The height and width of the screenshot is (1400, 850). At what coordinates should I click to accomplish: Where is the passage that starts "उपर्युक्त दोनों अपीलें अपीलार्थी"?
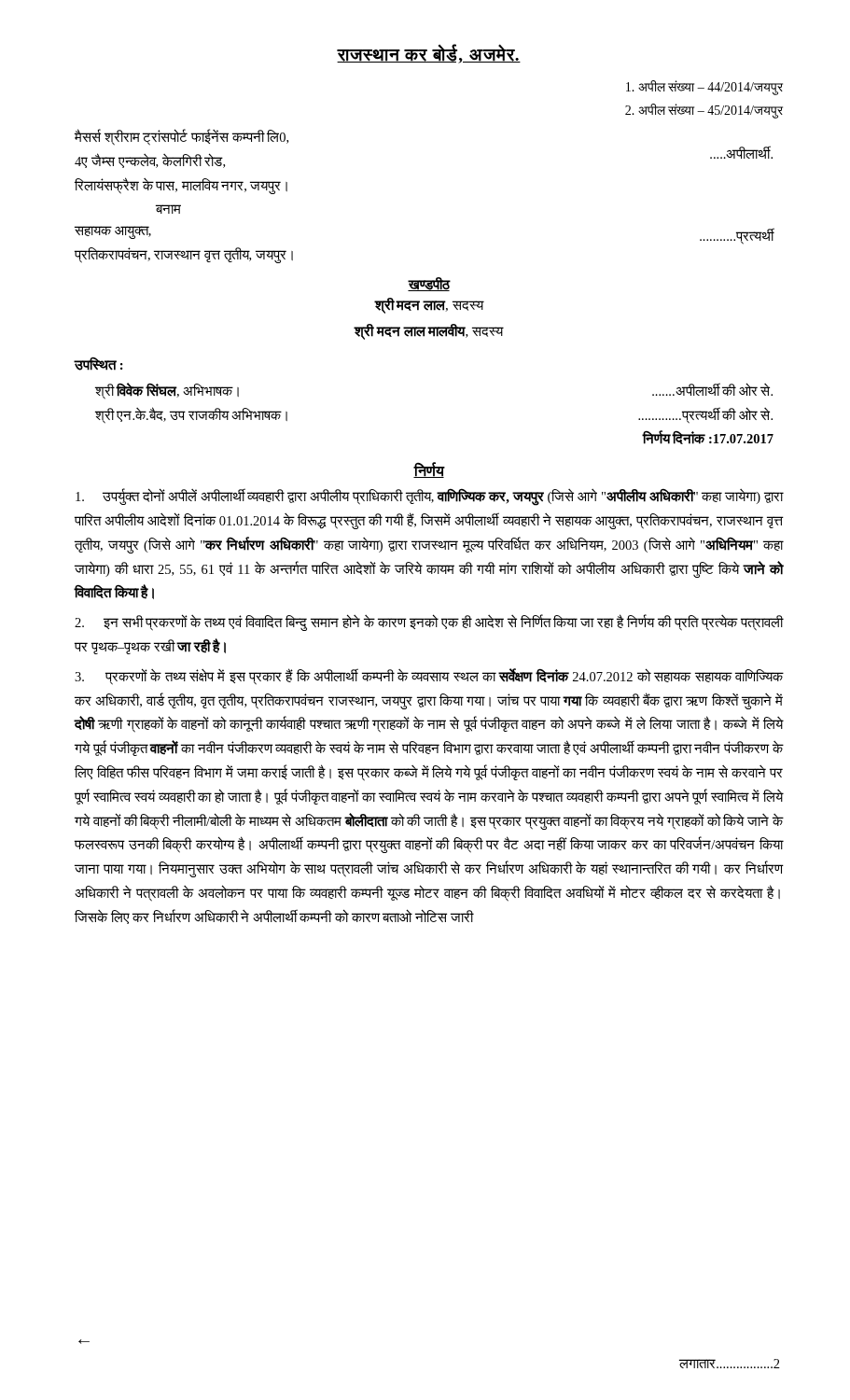click(x=429, y=545)
